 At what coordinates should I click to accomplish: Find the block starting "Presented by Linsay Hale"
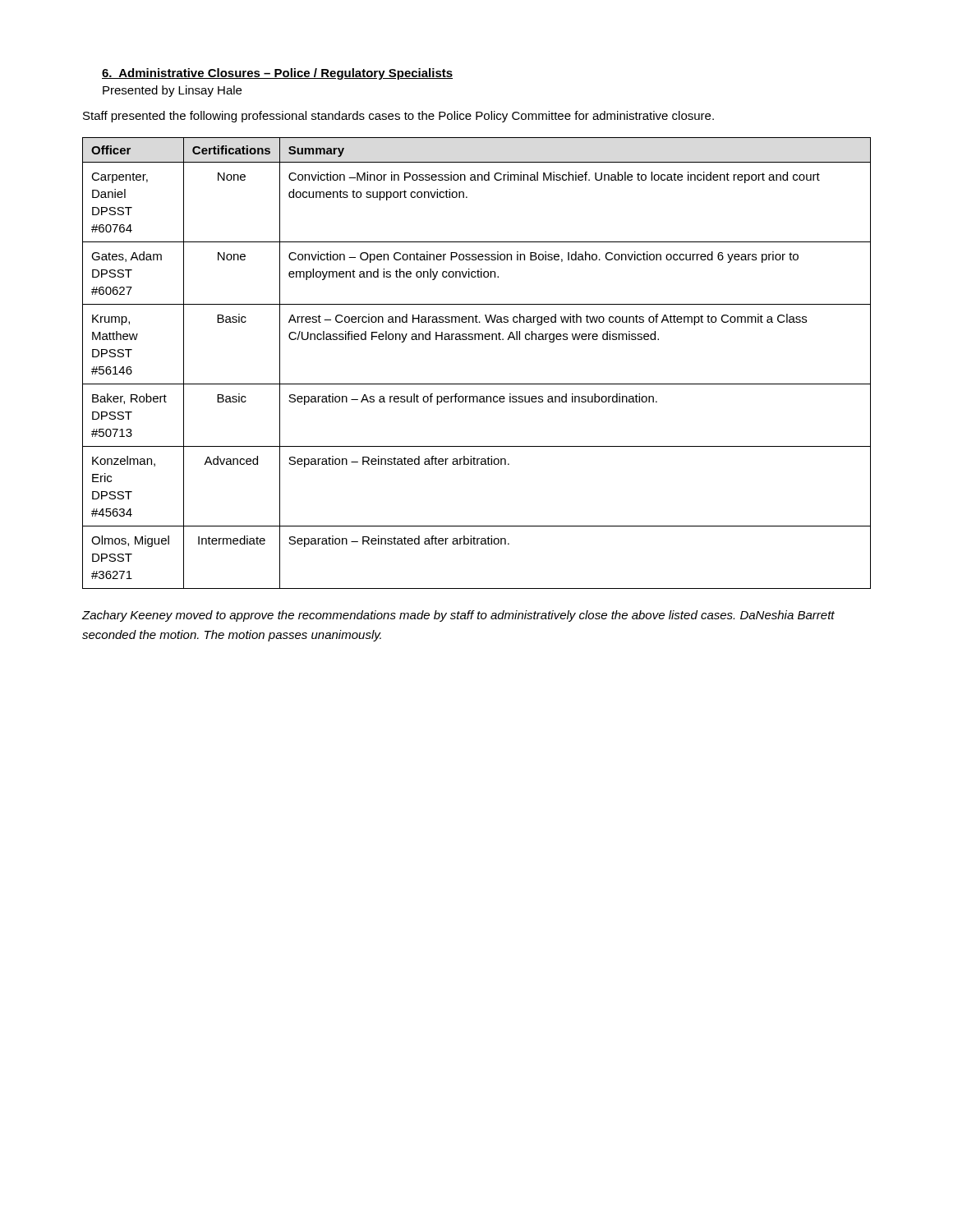[x=172, y=90]
